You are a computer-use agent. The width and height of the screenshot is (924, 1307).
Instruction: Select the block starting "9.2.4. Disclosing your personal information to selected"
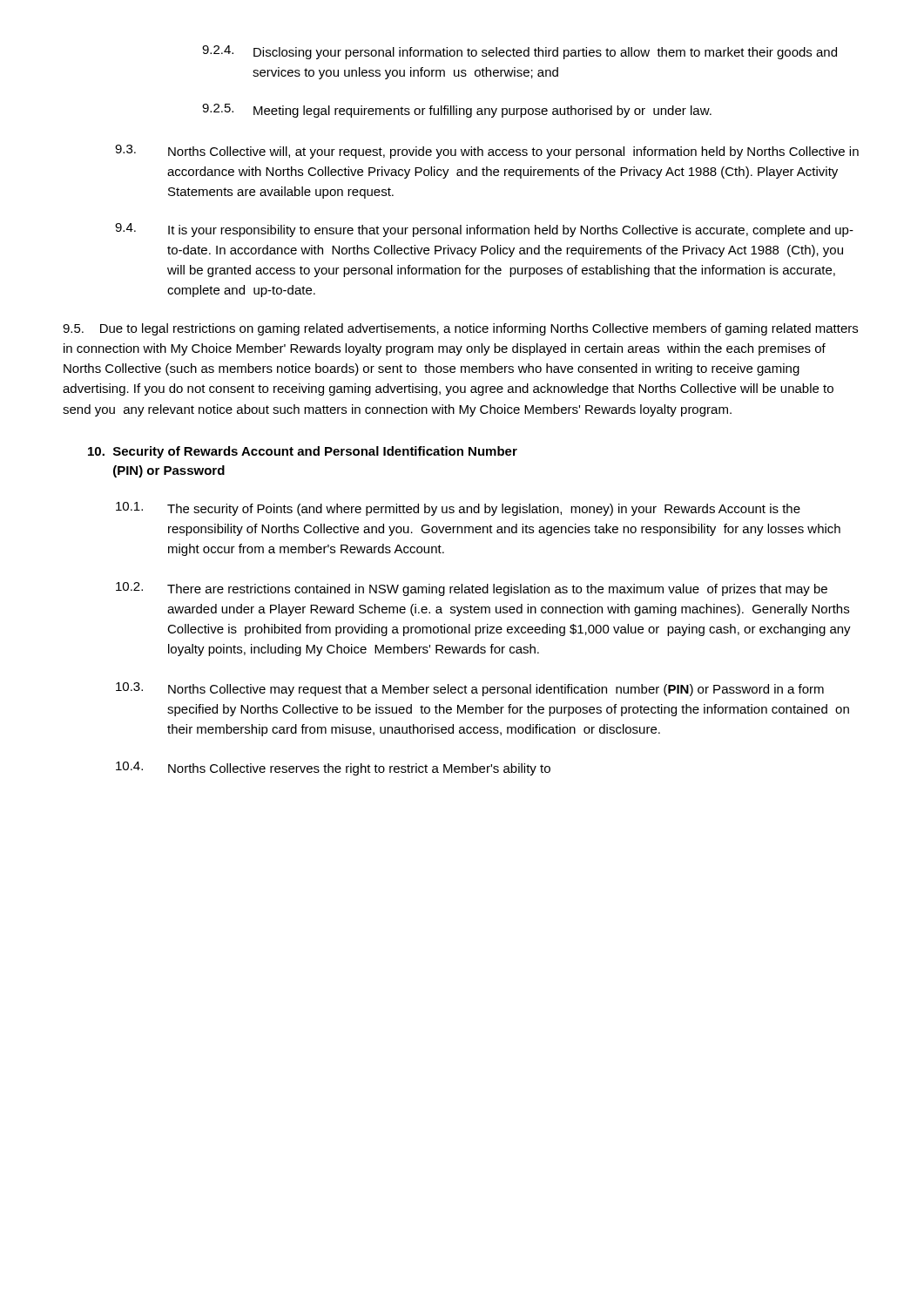[532, 62]
